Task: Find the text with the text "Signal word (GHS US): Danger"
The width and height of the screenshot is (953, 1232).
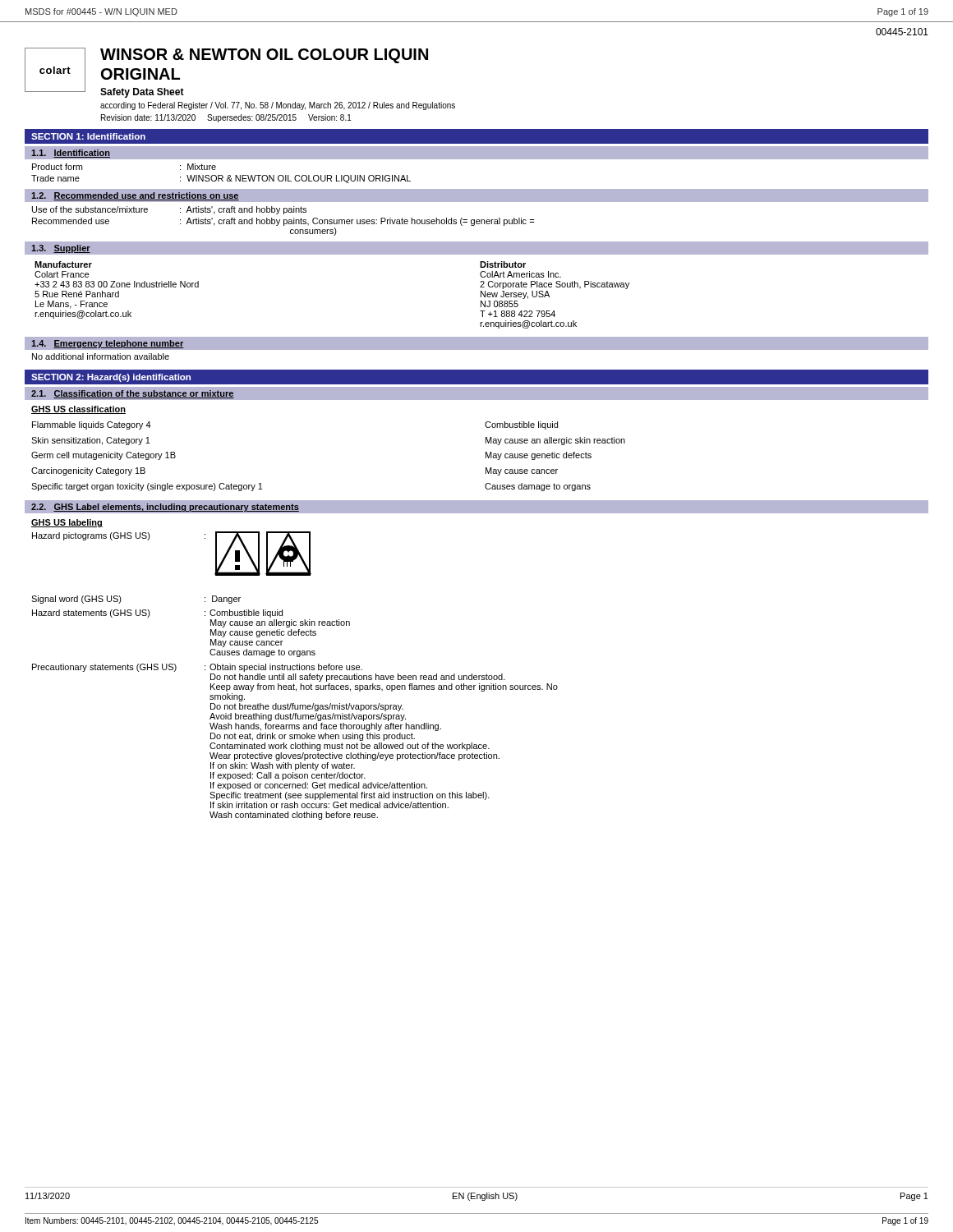Action: (74, 599)
